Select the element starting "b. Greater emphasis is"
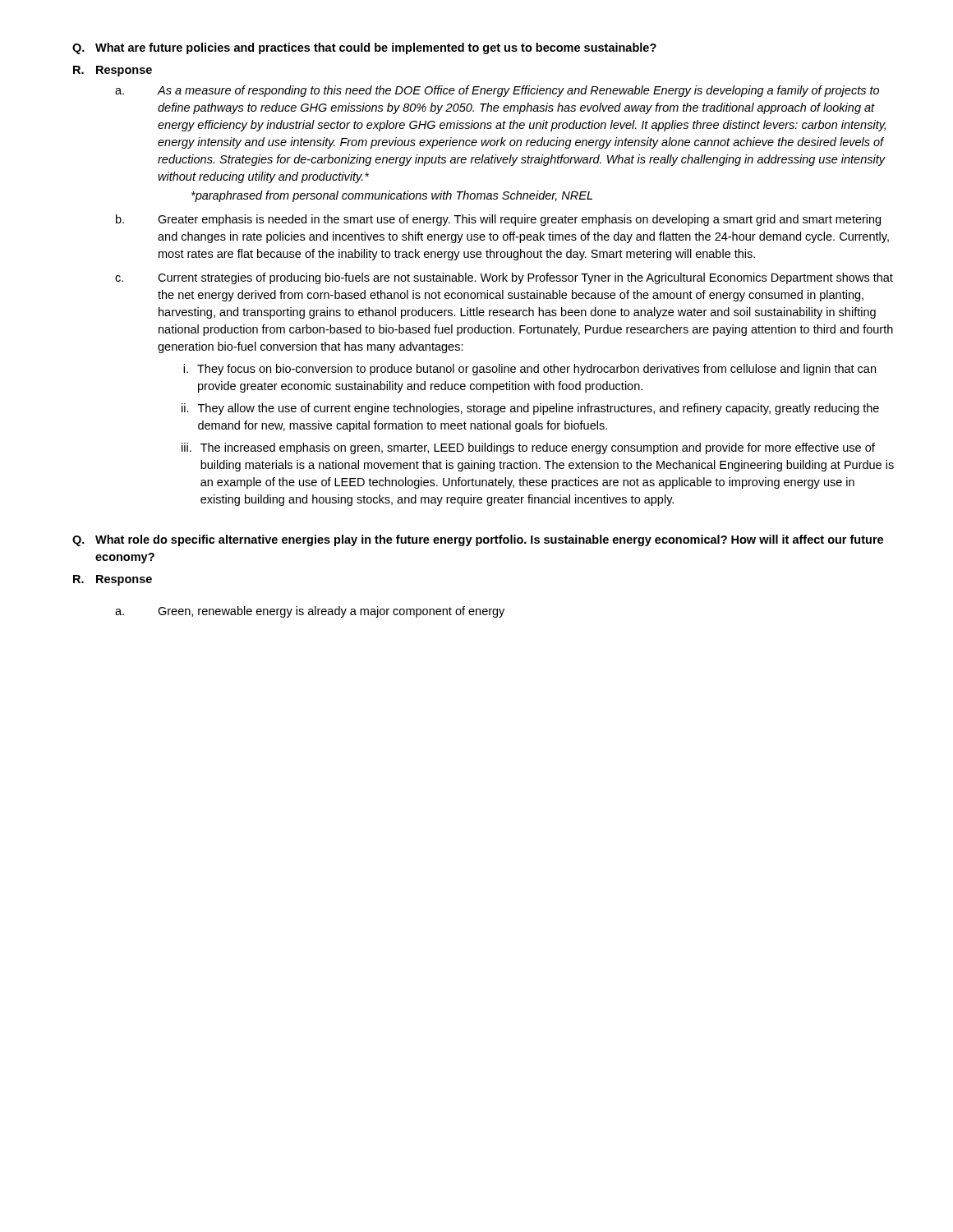 click(x=484, y=237)
